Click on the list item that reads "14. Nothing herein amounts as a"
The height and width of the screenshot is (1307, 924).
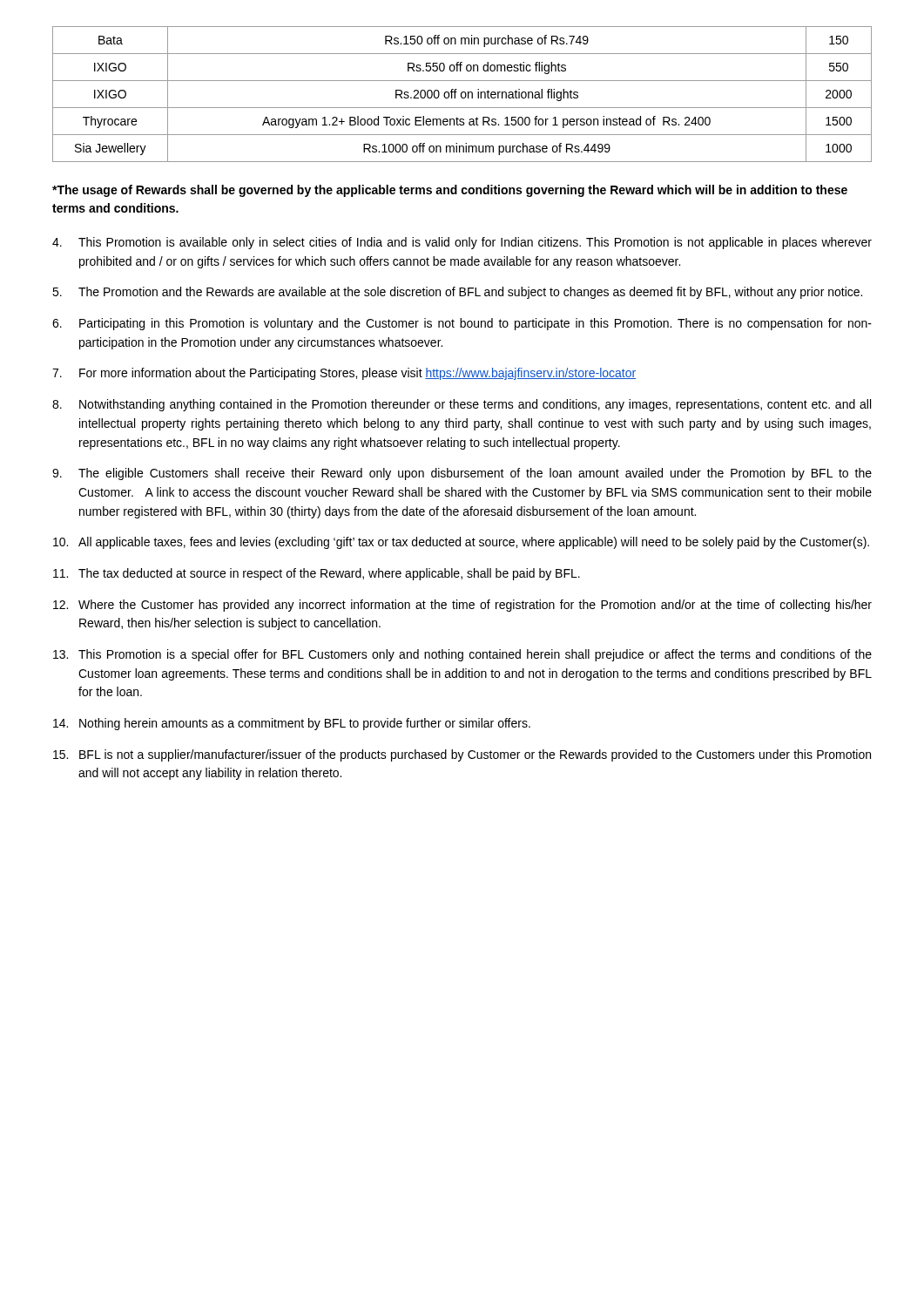pyautogui.click(x=462, y=724)
